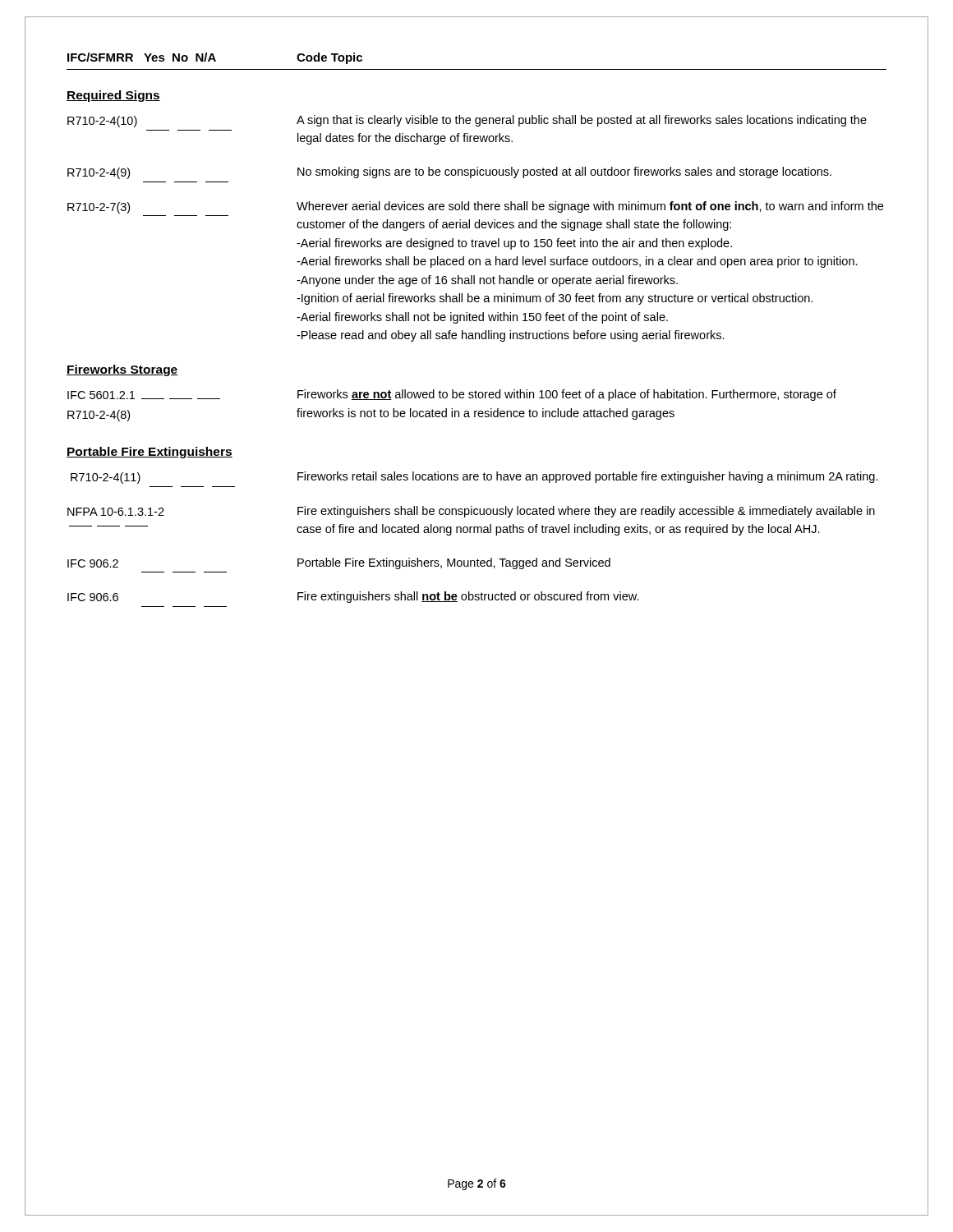Find "Required Signs" on this page
Image resolution: width=953 pixels, height=1232 pixels.
pyautogui.click(x=113, y=95)
